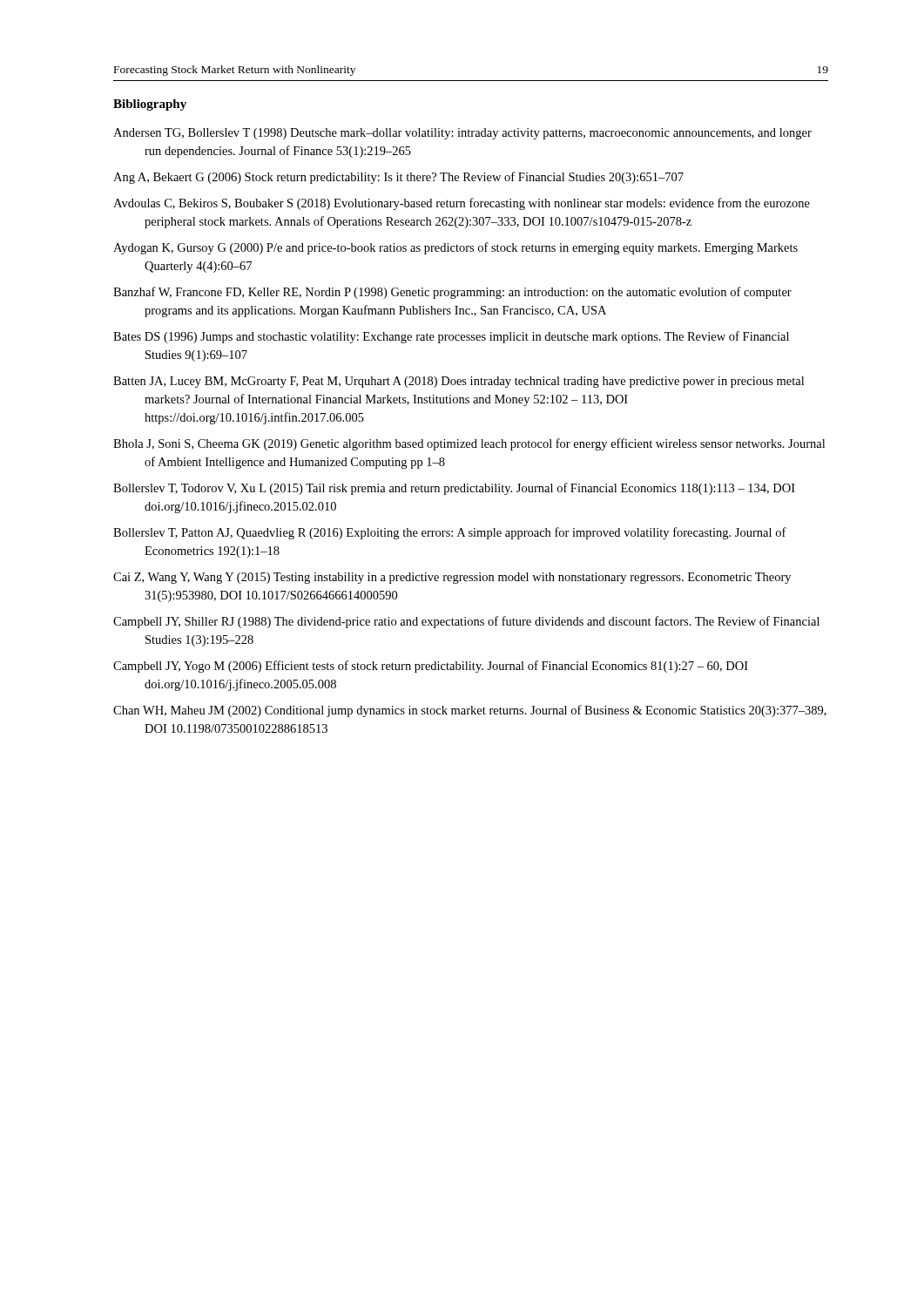
Task: Click the passage that begins "Aydogan K, Gursoy G (2000) P/e and"
Action: [x=456, y=257]
